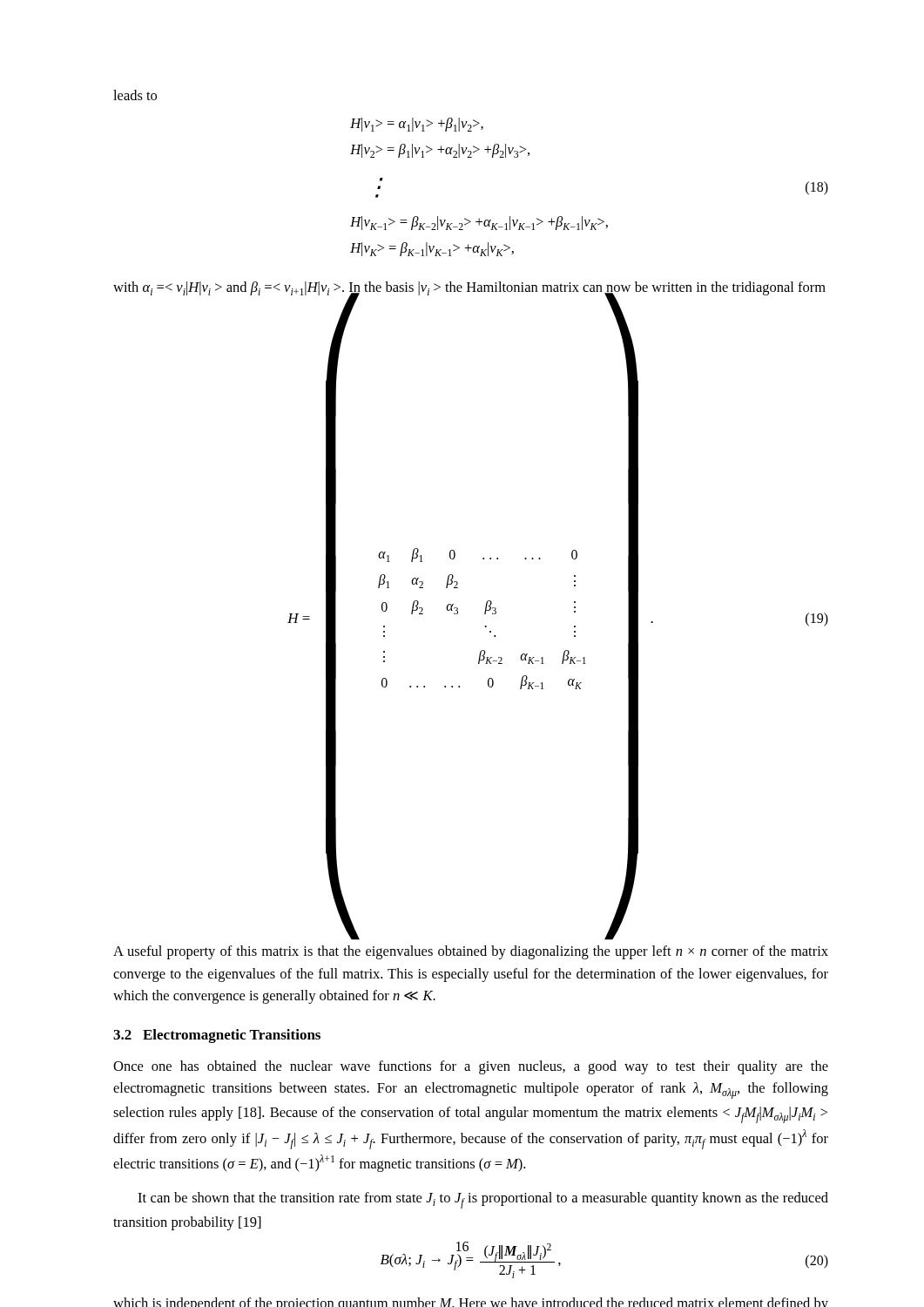Select the text block containing "It can be shown"
The height and width of the screenshot is (1307, 924).
click(471, 1210)
